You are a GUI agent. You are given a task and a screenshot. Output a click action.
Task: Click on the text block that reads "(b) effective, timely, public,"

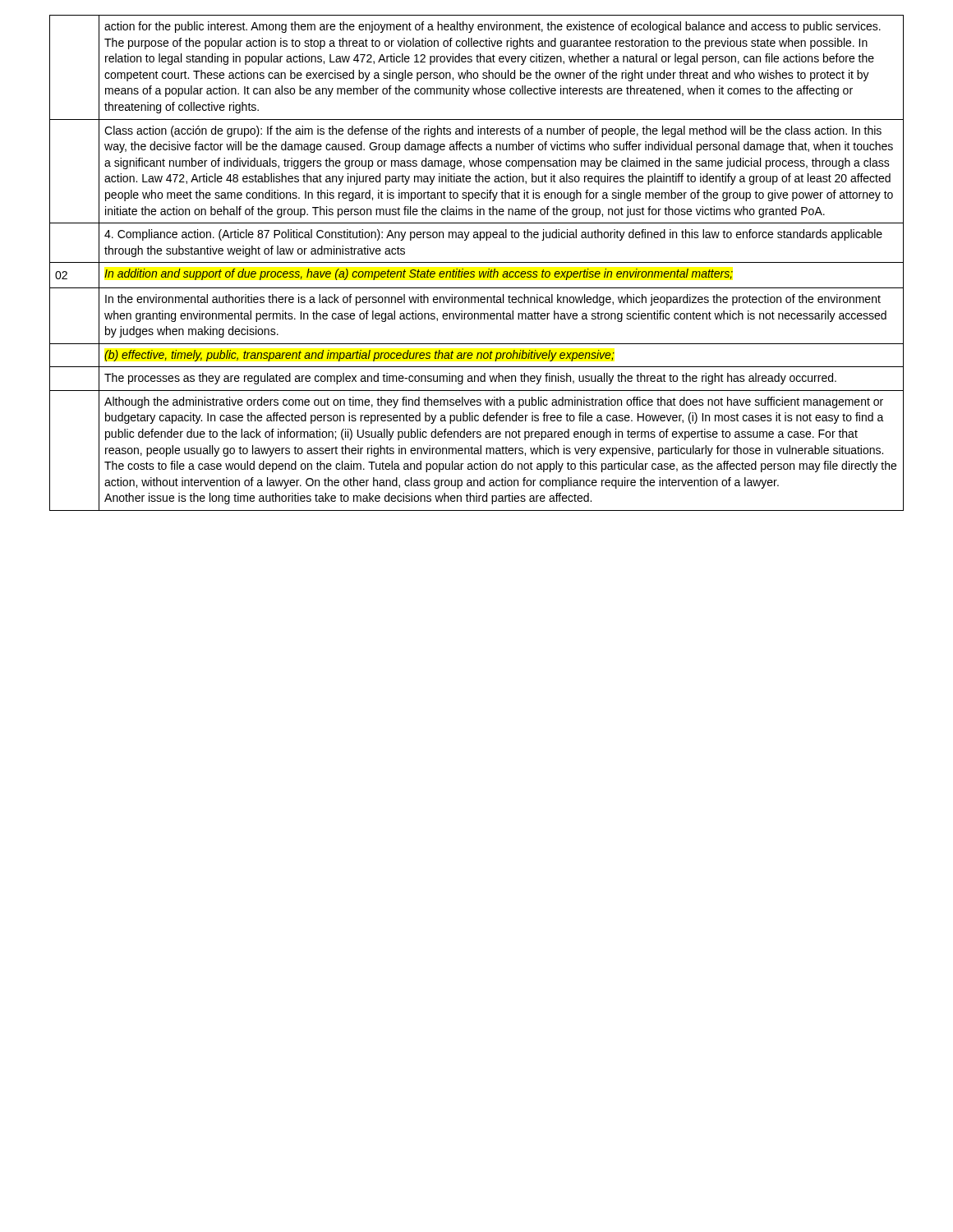tap(359, 355)
